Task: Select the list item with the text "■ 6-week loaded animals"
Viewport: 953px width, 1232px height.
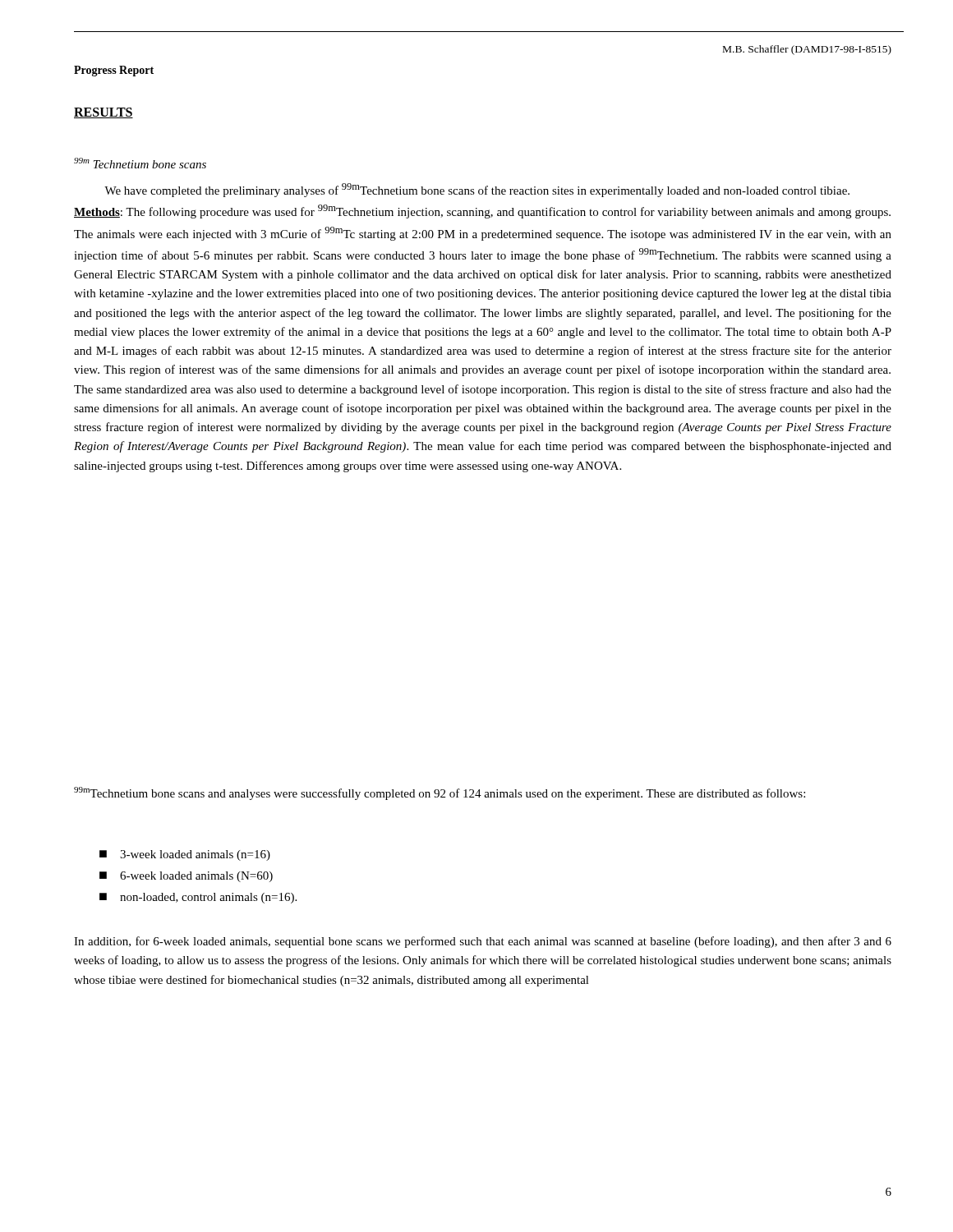Action: (186, 876)
